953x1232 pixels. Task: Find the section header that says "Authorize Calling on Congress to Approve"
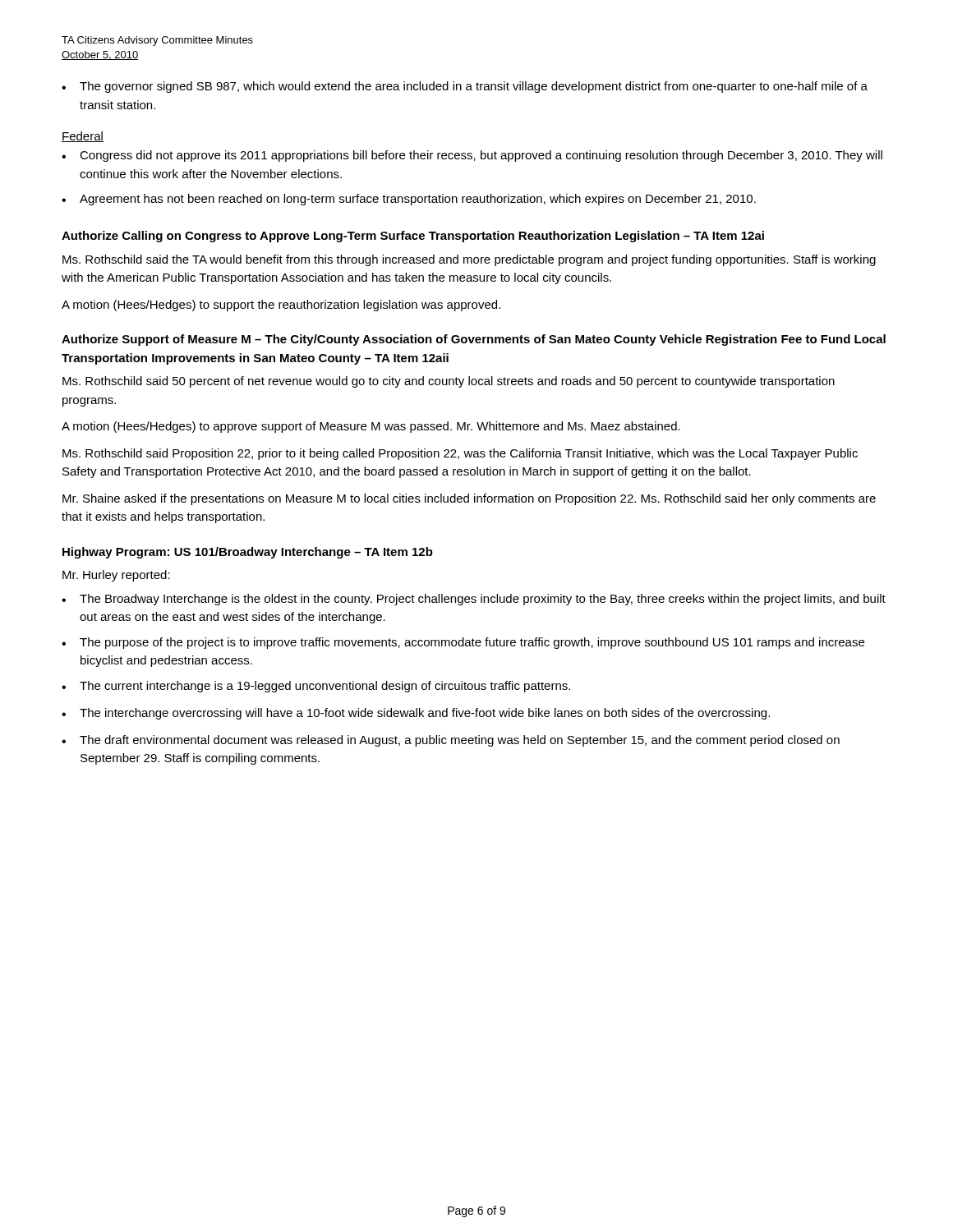413,236
